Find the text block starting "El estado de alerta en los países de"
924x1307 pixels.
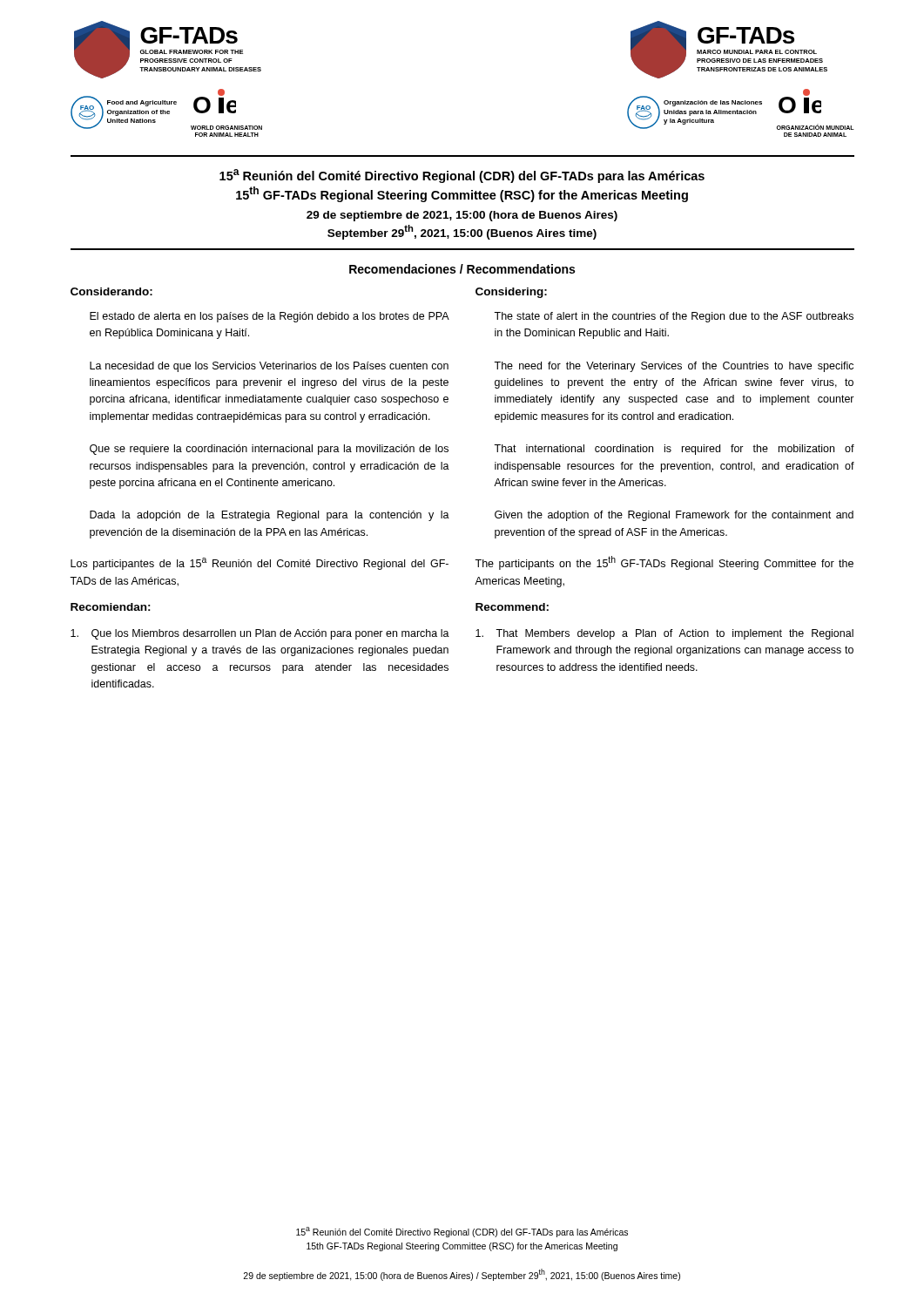(x=269, y=325)
